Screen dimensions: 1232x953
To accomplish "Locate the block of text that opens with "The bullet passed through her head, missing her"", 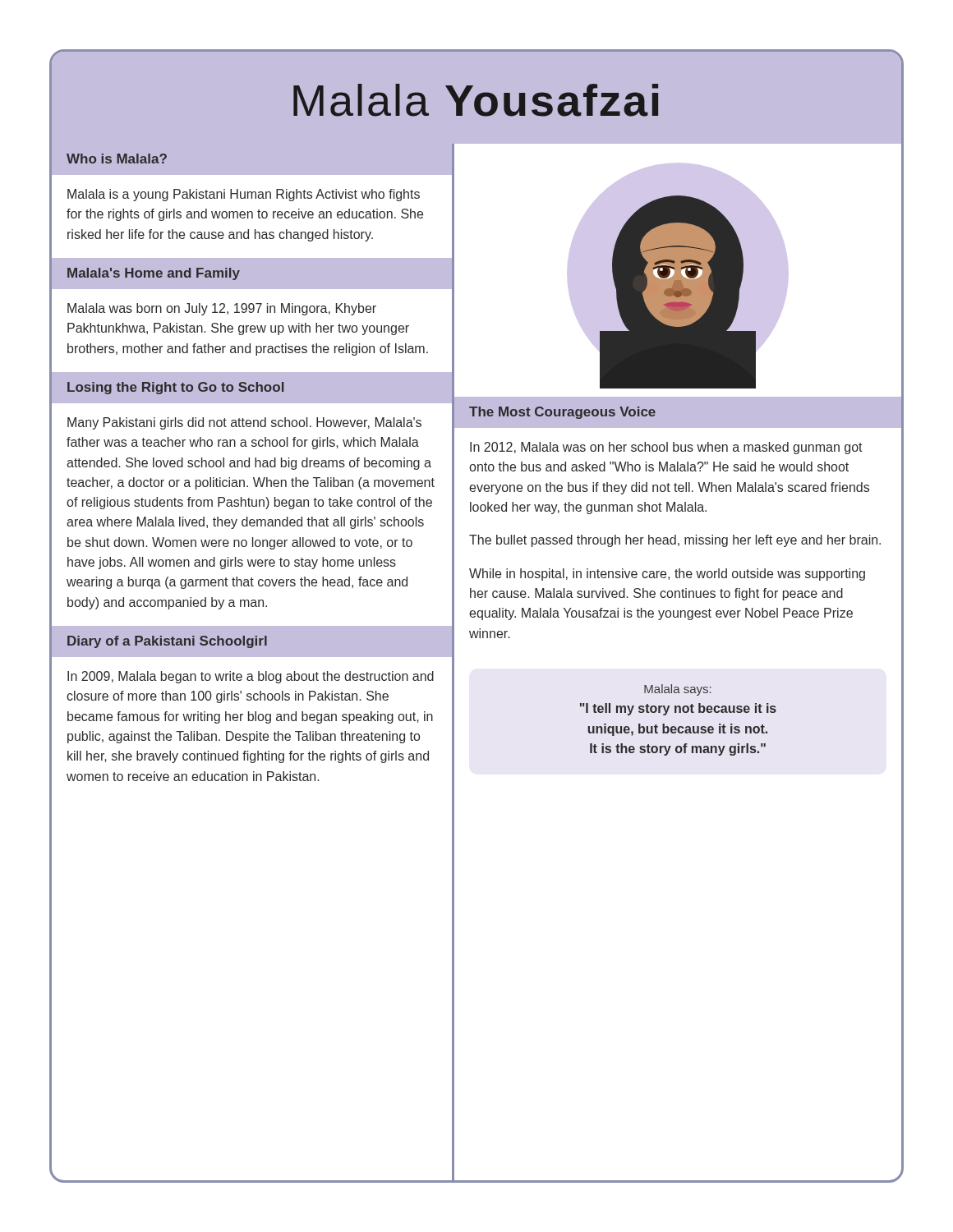I will (676, 540).
